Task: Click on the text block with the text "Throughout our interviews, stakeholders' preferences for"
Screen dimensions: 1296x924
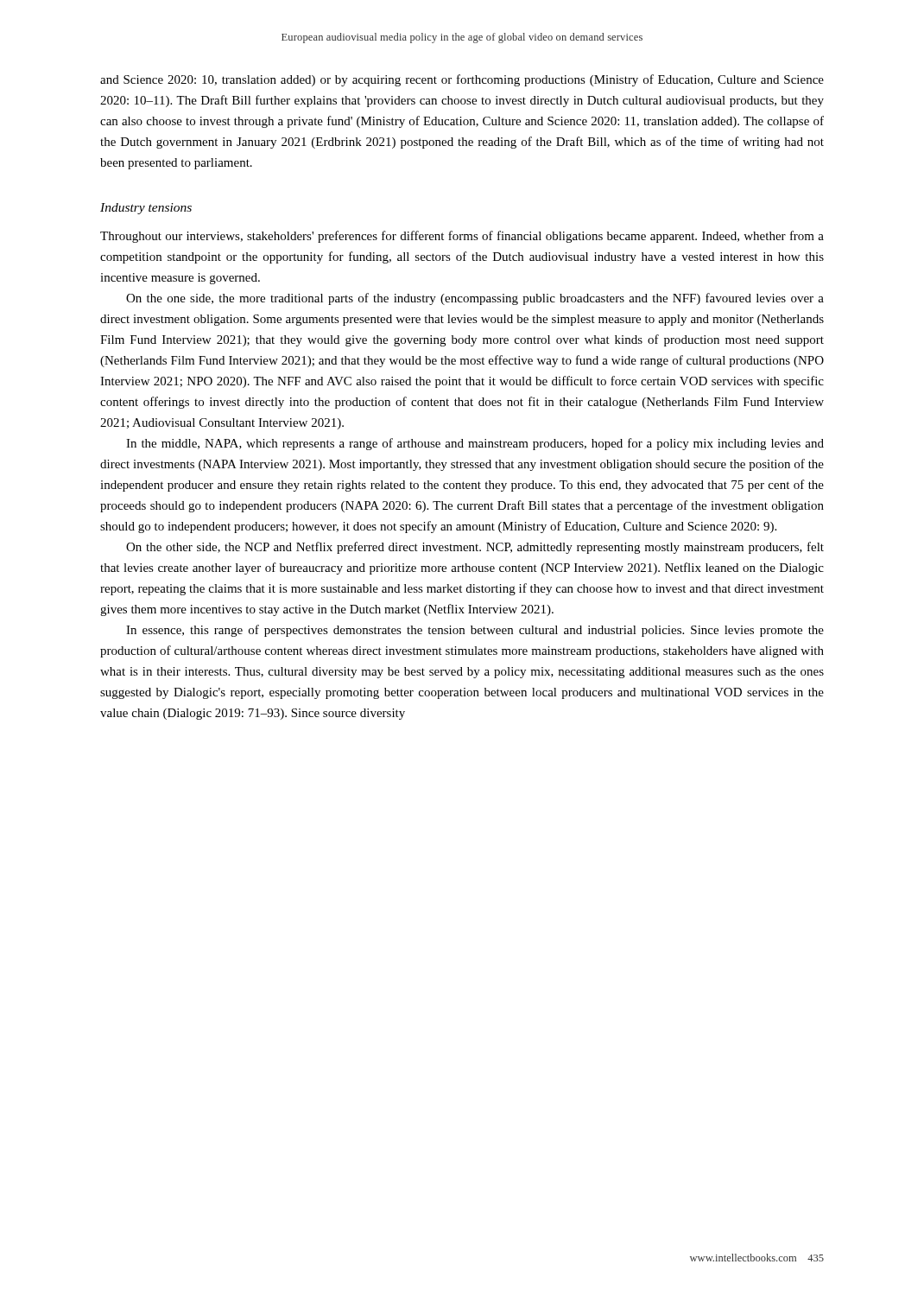Action: click(x=462, y=474)
